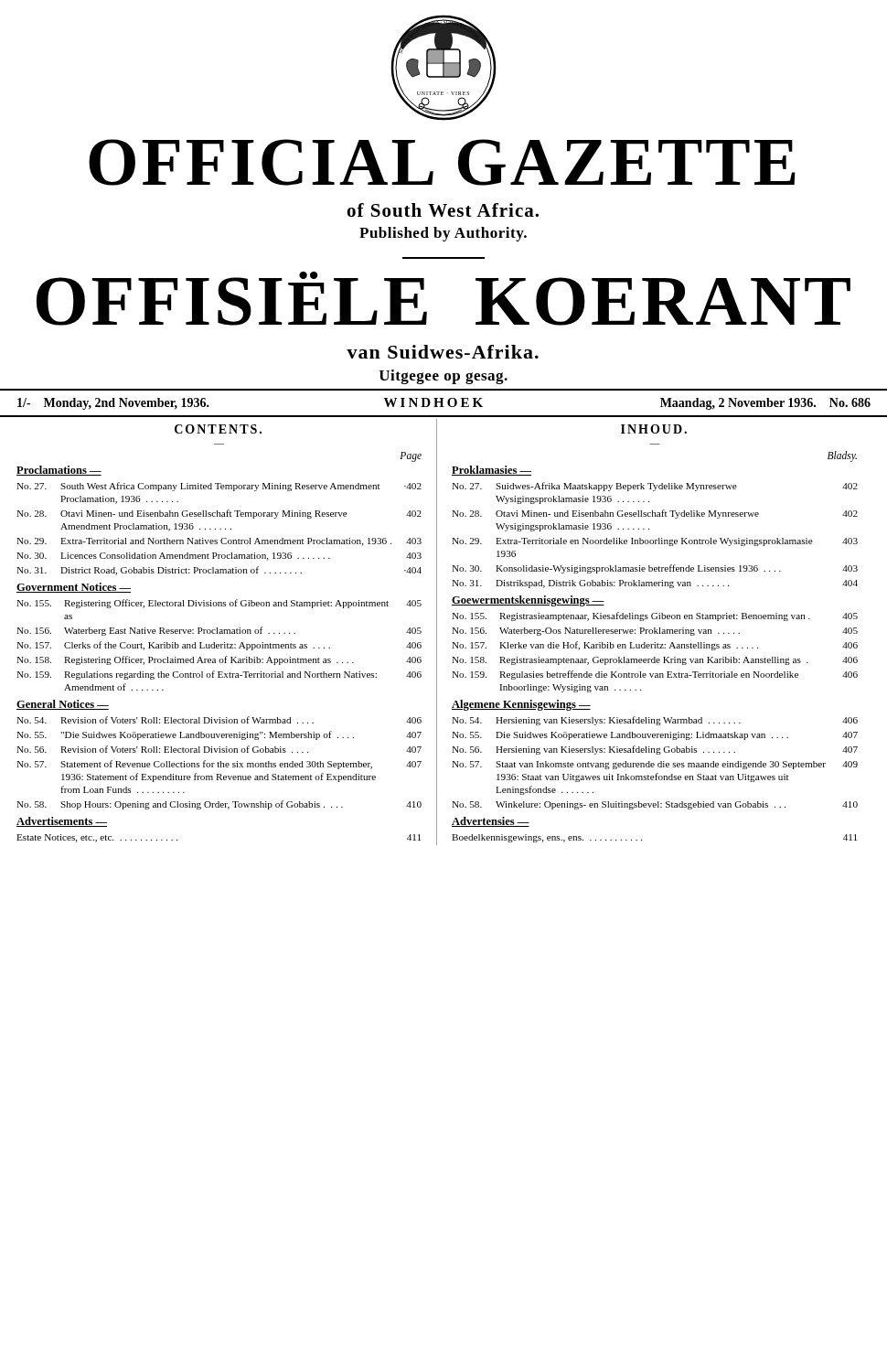Find the block on this page that starts "No. 55. "Die"
This screenshot has height=1372, width=887.
(x=219, y=735)
